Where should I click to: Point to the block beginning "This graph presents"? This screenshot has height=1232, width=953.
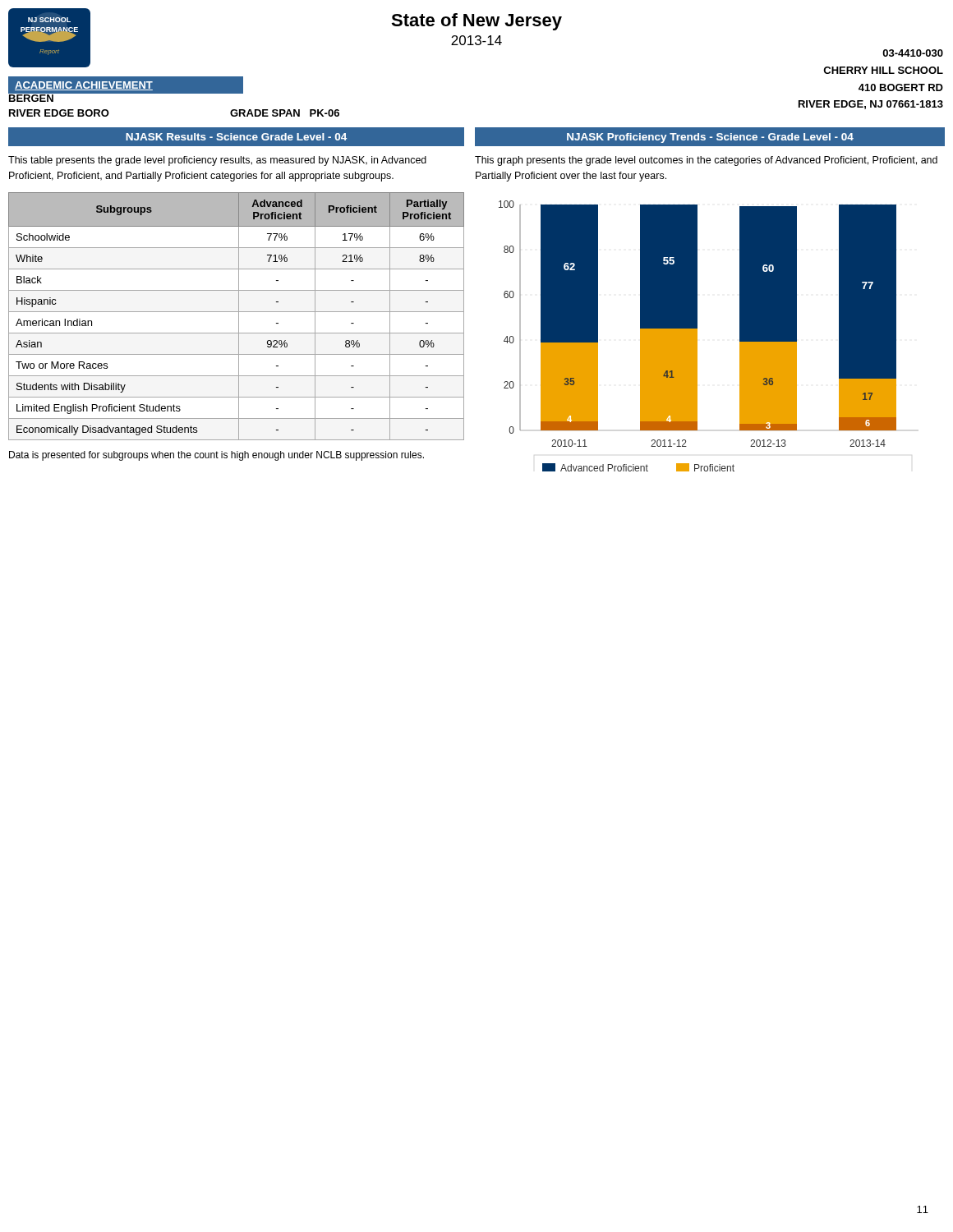[x=706, y=168]
